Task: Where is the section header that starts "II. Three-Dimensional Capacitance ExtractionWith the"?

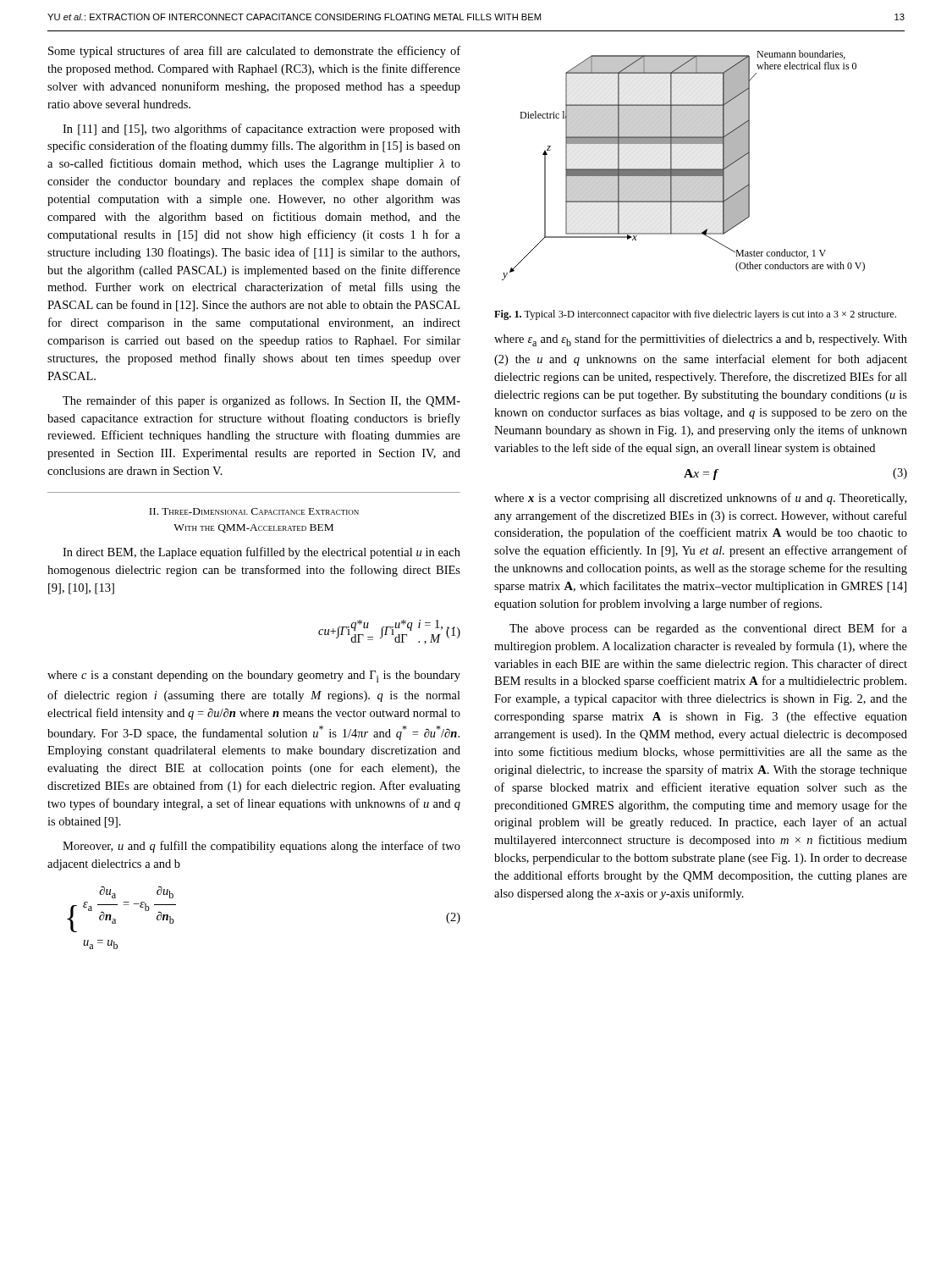Action: coord(254,519)
